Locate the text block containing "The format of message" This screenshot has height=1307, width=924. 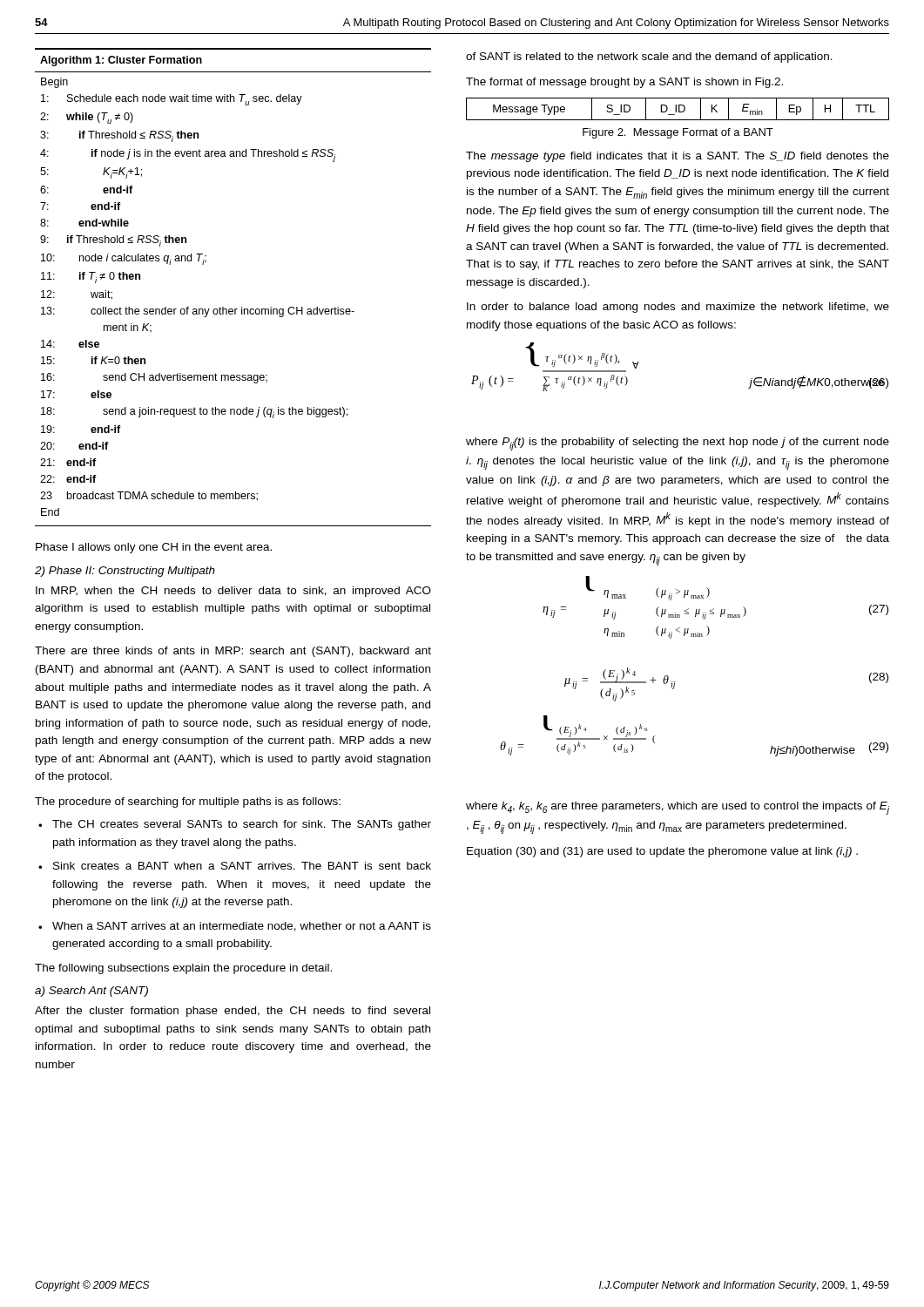click(x=625, y=81)
